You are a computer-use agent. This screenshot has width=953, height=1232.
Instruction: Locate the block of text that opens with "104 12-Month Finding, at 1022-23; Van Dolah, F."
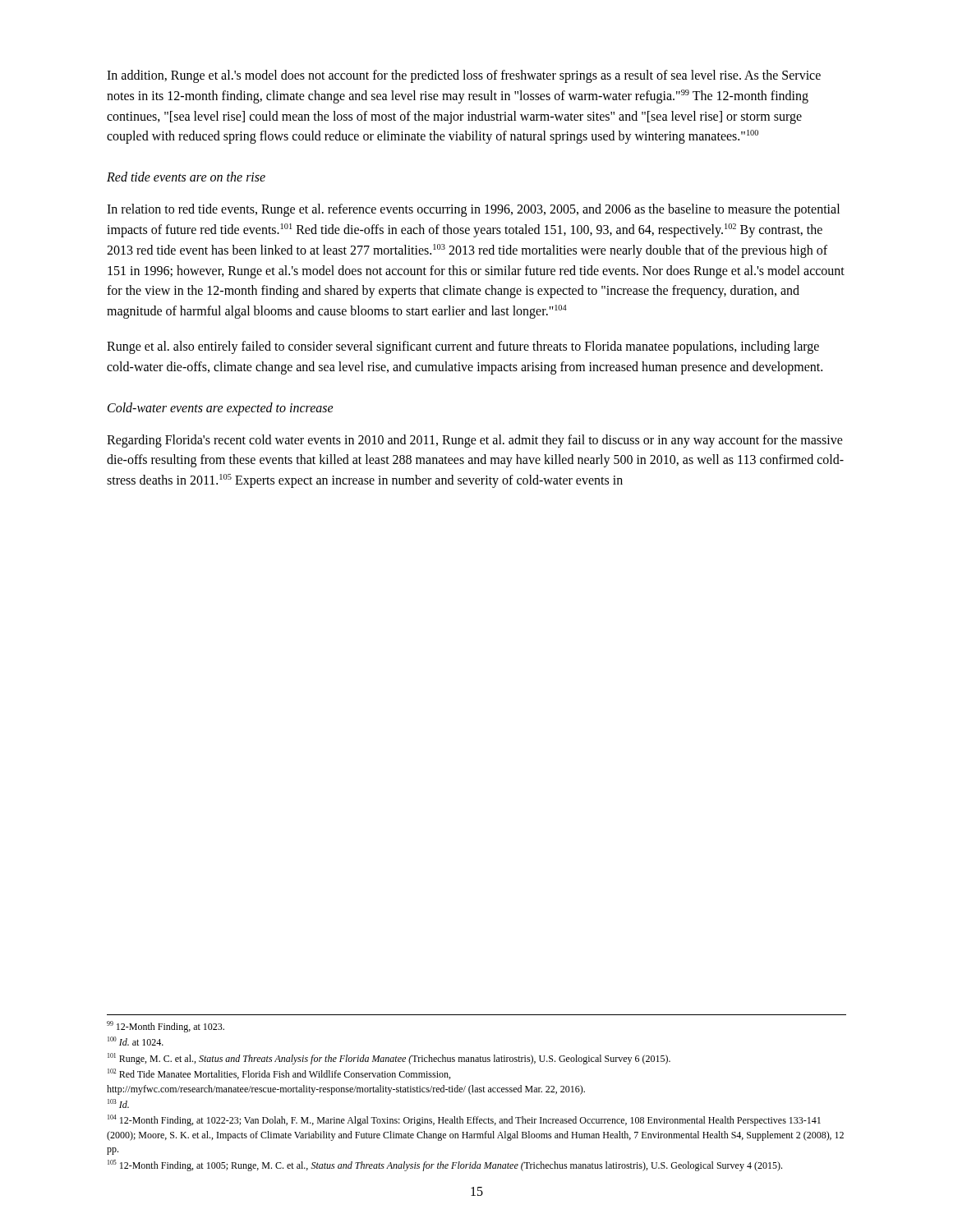[x=476, y=1135]
